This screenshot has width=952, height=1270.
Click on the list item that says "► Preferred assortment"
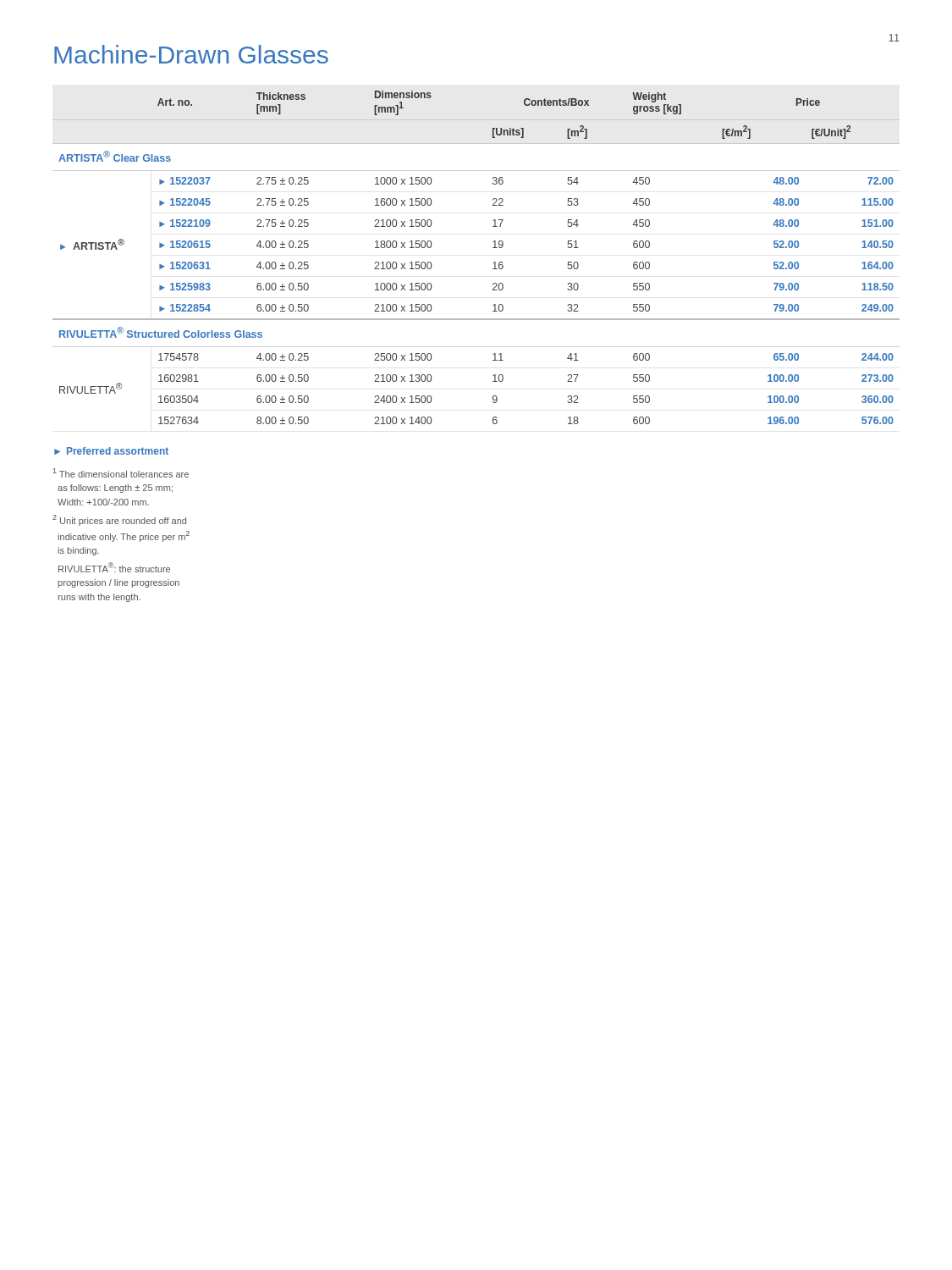point(111,452)
